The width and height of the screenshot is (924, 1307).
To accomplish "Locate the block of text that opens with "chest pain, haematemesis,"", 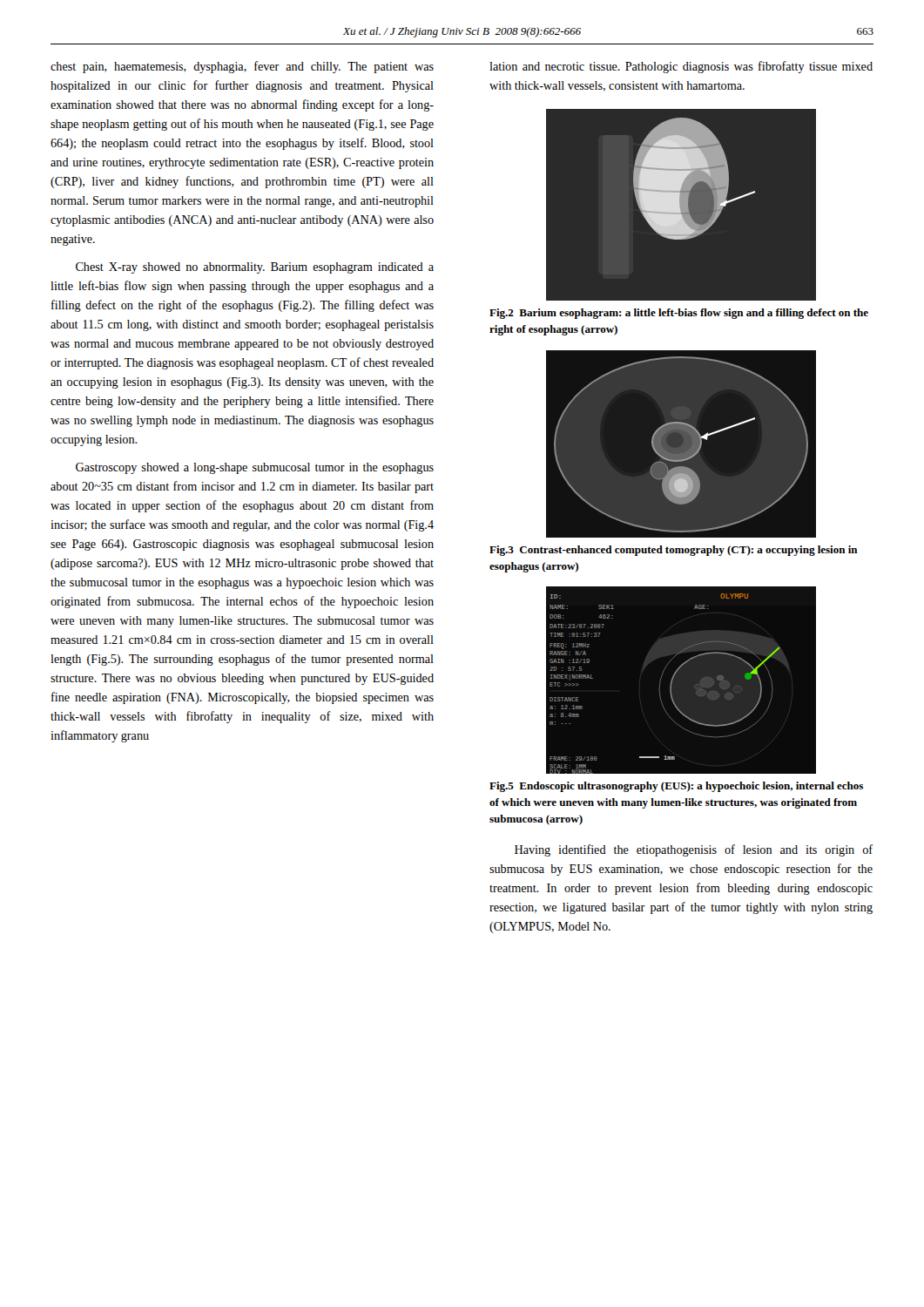I will [242, 152].
